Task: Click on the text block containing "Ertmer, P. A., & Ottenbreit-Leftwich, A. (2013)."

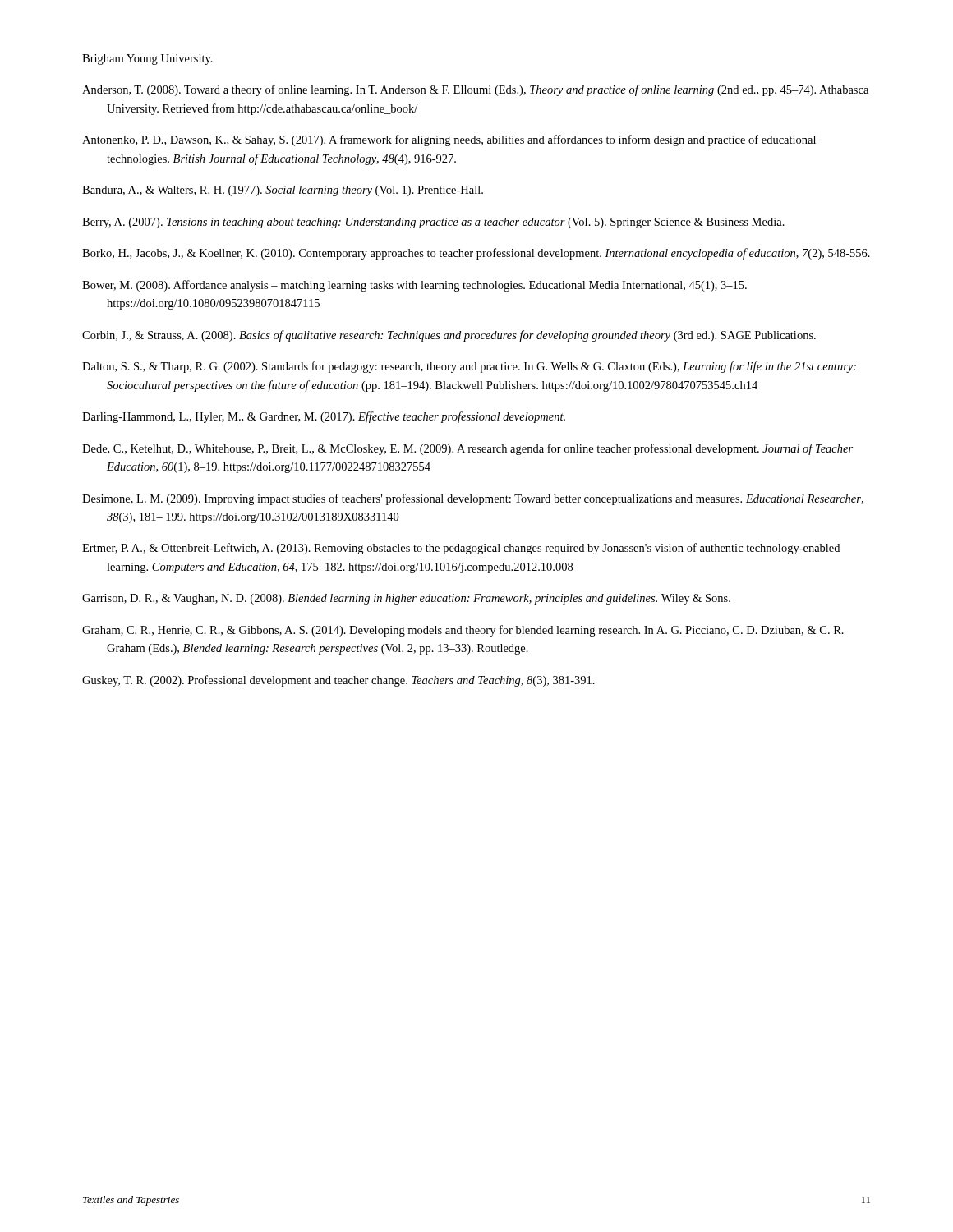Action: (x=461, y=557)
